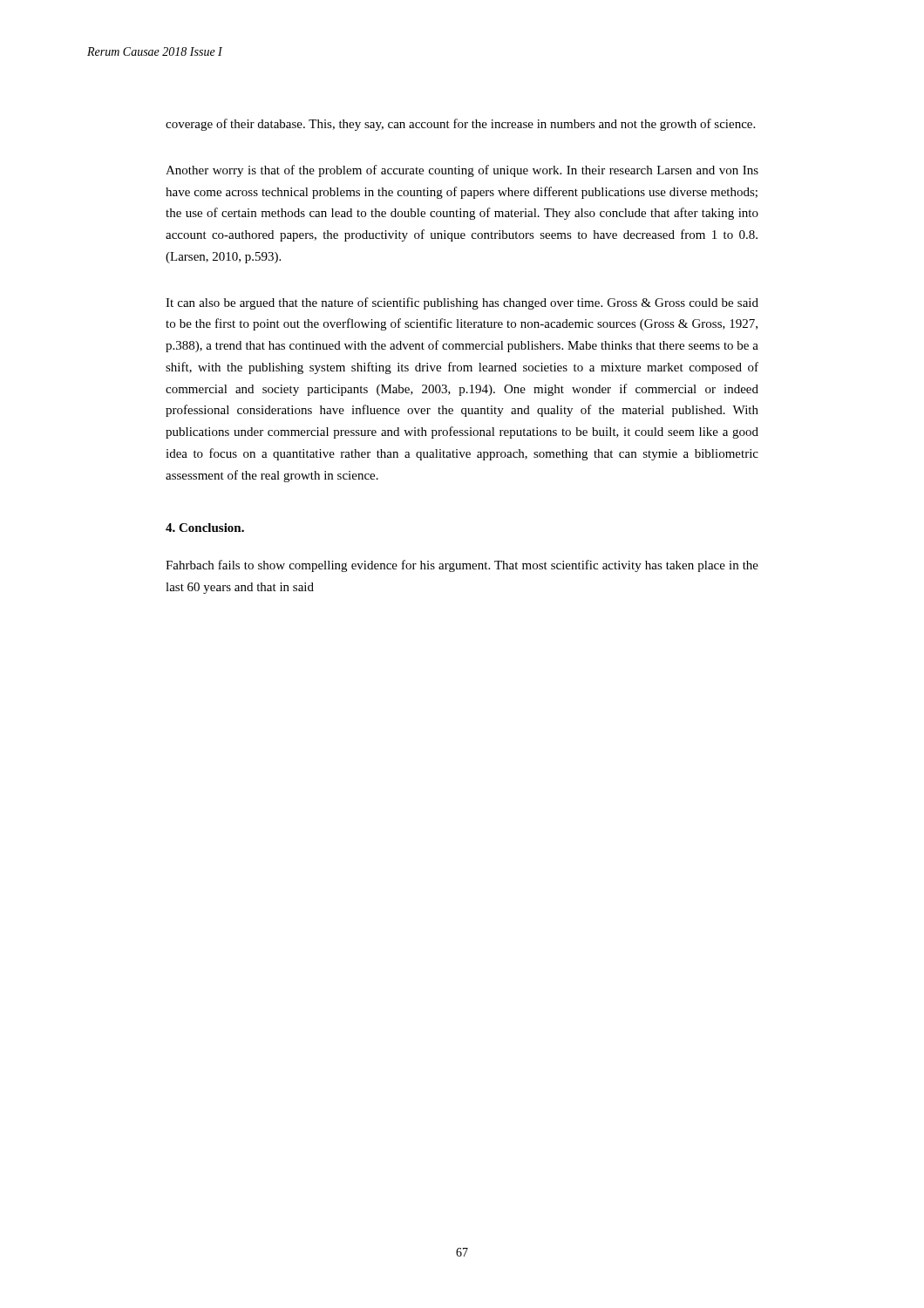The width and height of the screenshot is (924, 1308).
Task: Click on the passage starting "4. Conclusion."
Action: (205, 528)
